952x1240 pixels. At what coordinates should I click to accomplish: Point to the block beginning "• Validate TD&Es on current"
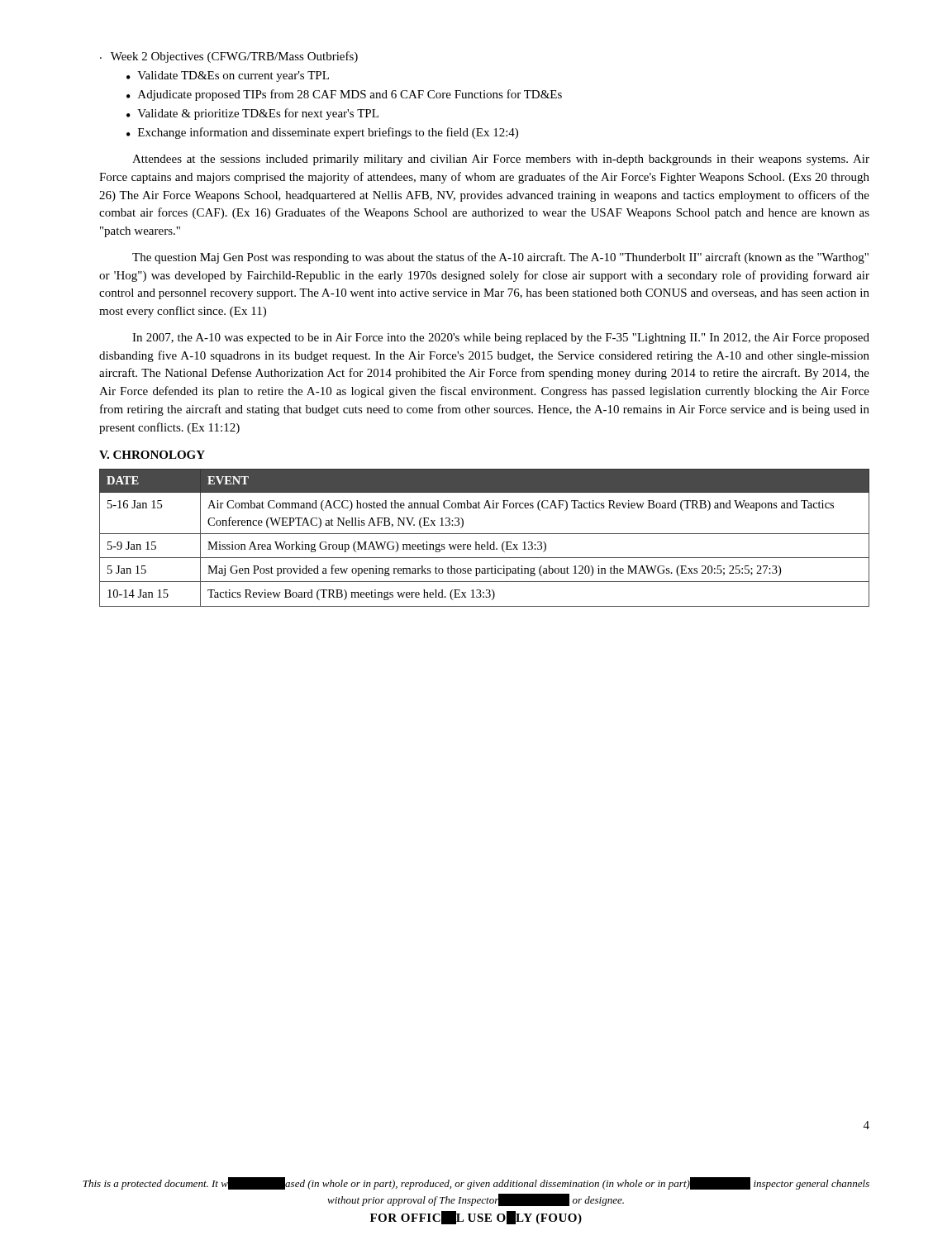[x=228, y=77]
